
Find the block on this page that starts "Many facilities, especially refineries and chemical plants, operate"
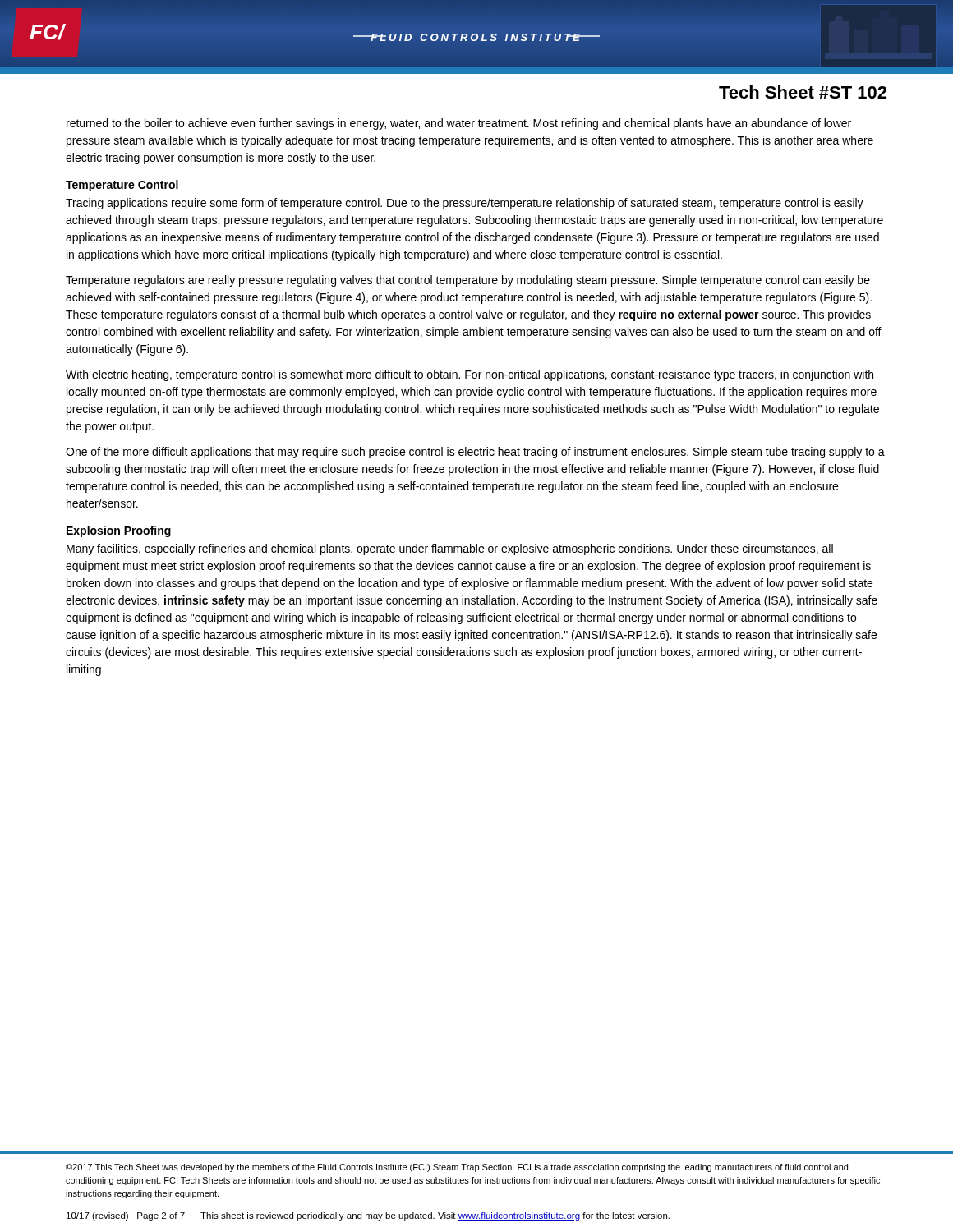472,609
